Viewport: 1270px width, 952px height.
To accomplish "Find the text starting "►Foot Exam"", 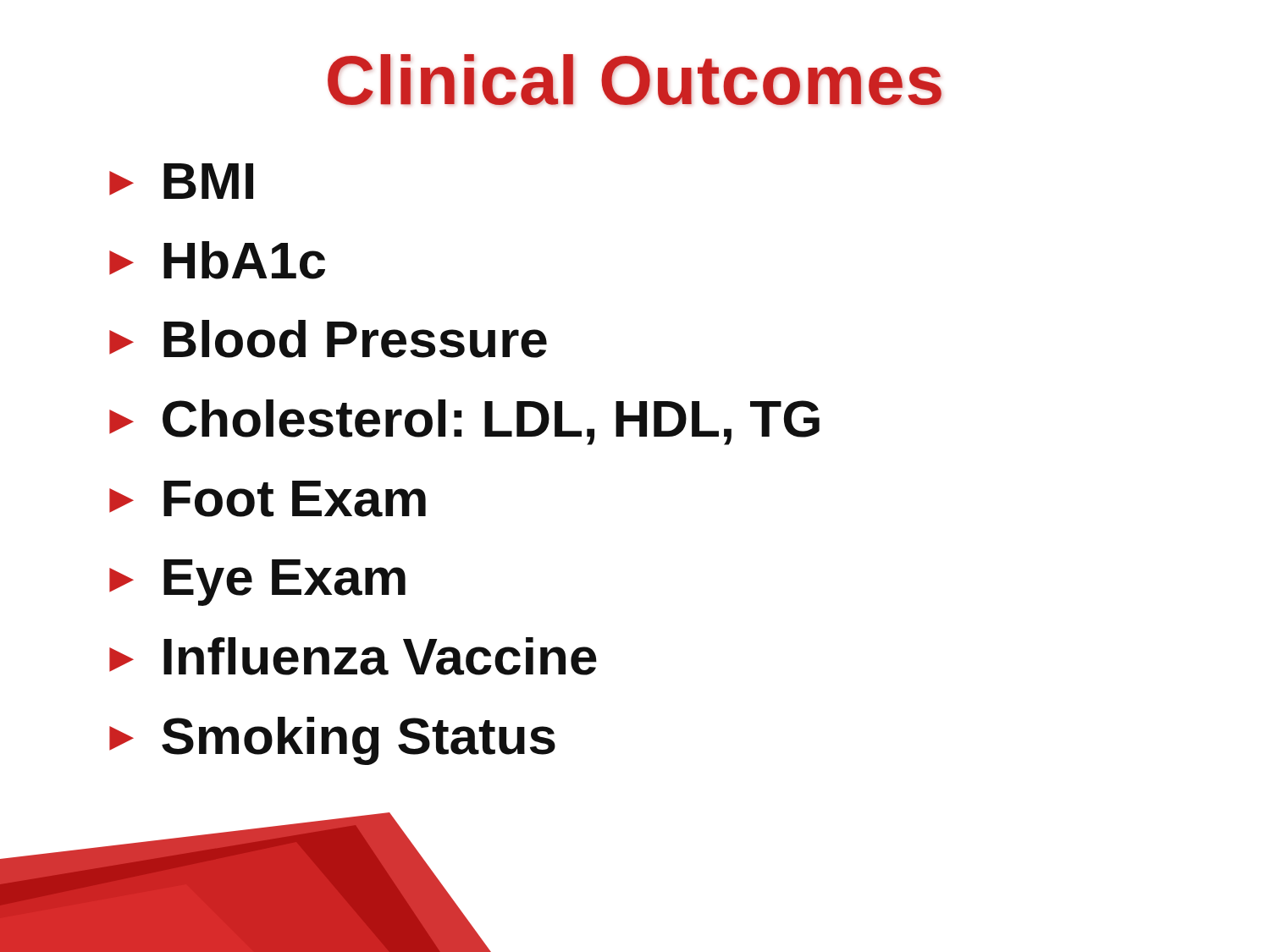I will click(265, 498).
